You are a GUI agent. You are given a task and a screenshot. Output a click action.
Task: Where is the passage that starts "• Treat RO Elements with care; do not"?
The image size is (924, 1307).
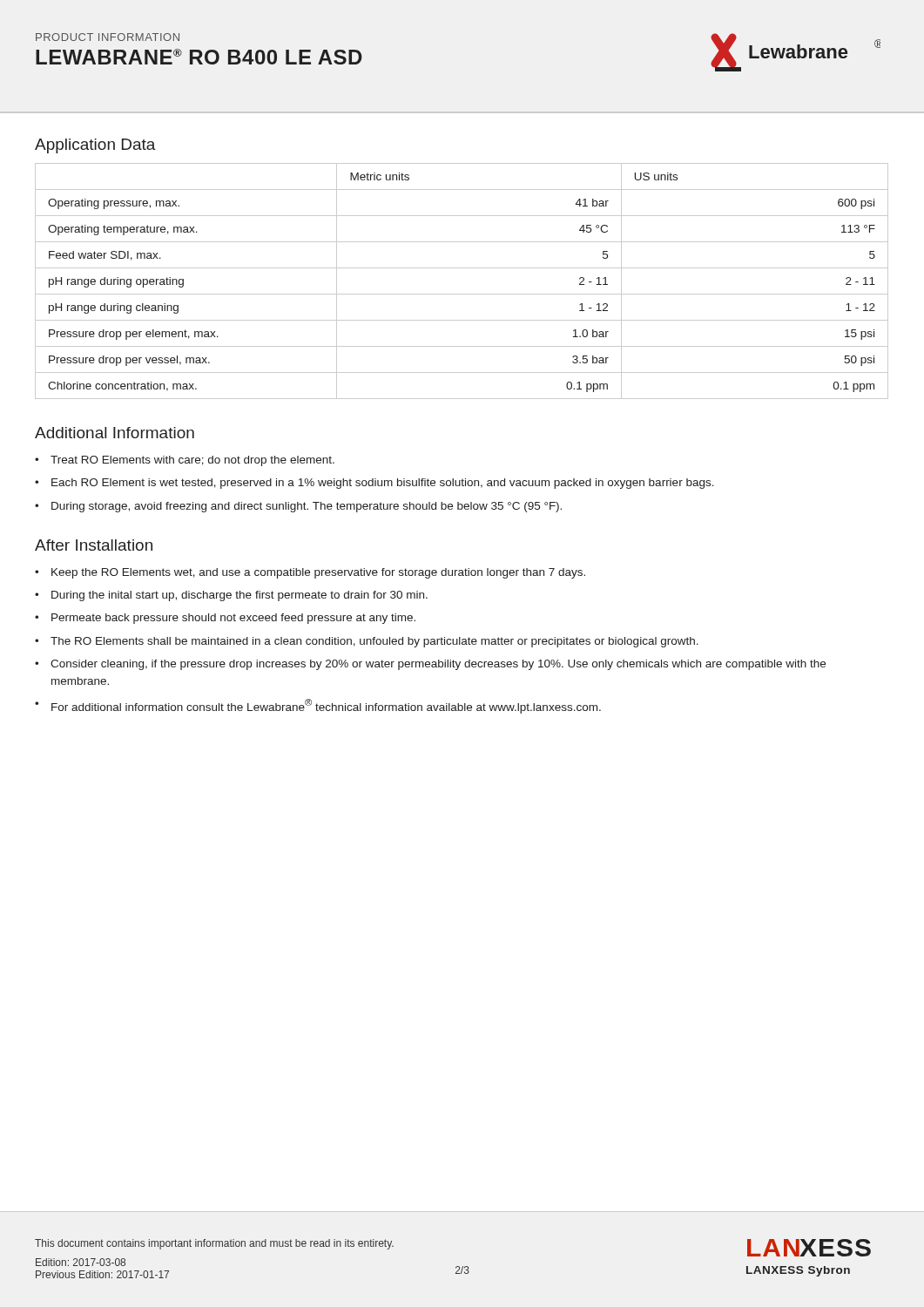185,461
